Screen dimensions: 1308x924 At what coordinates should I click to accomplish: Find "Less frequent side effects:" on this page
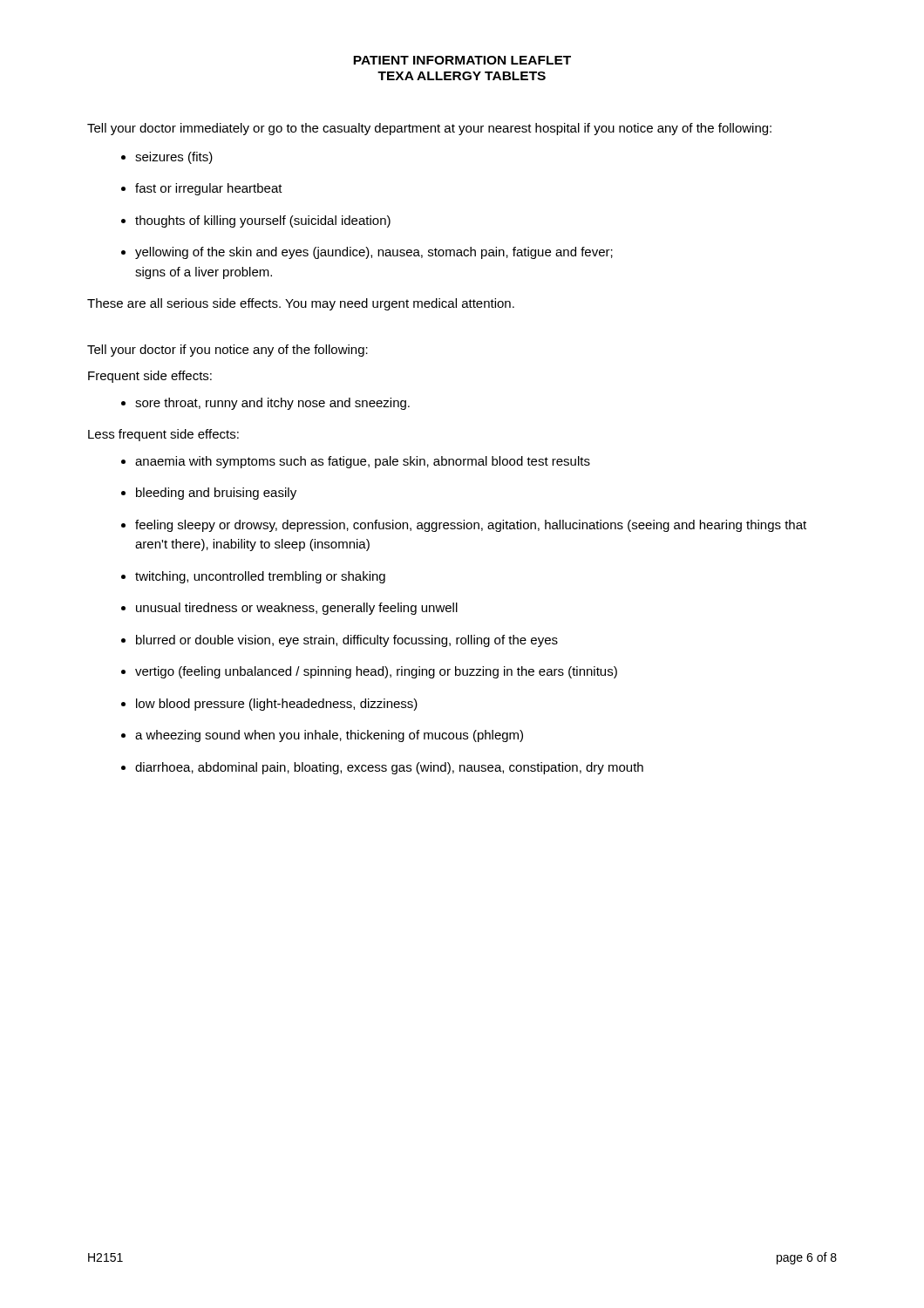[163, 434]
